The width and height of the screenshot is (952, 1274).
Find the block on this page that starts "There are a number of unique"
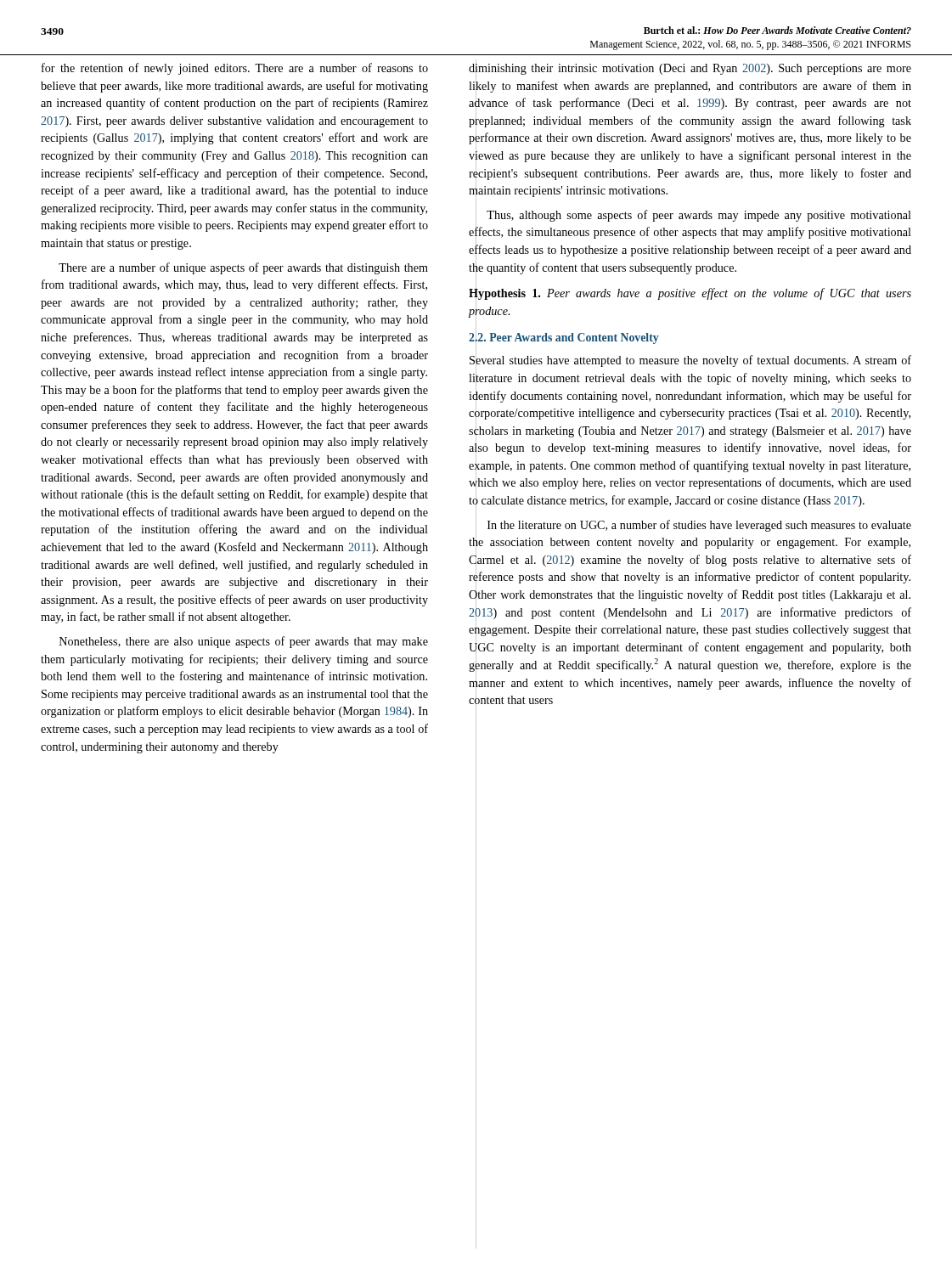click(x=234, y=442)
